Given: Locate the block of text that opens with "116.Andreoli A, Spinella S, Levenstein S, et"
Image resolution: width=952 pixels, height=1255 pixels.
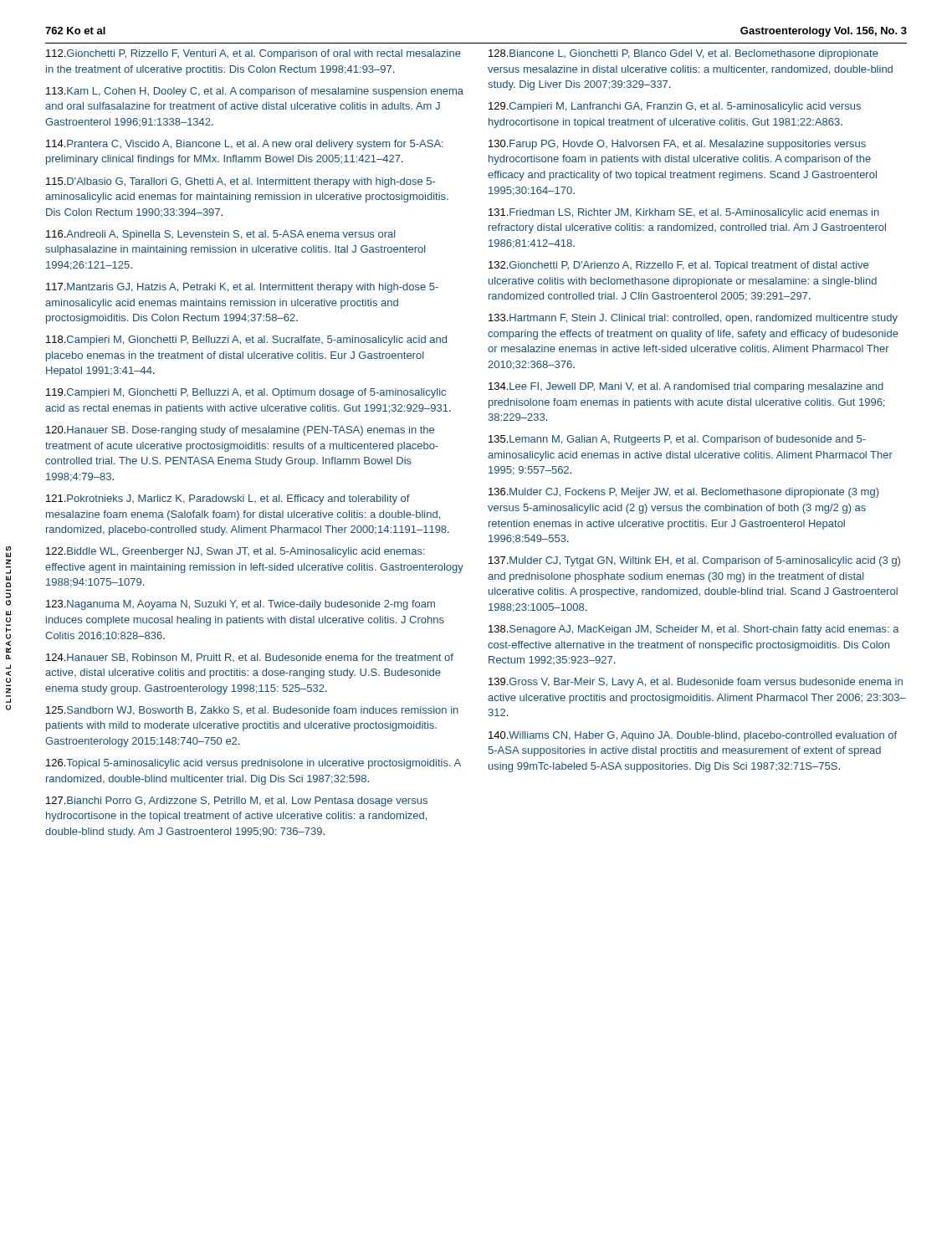Looking at the screenshot, I should click(255, 250).
